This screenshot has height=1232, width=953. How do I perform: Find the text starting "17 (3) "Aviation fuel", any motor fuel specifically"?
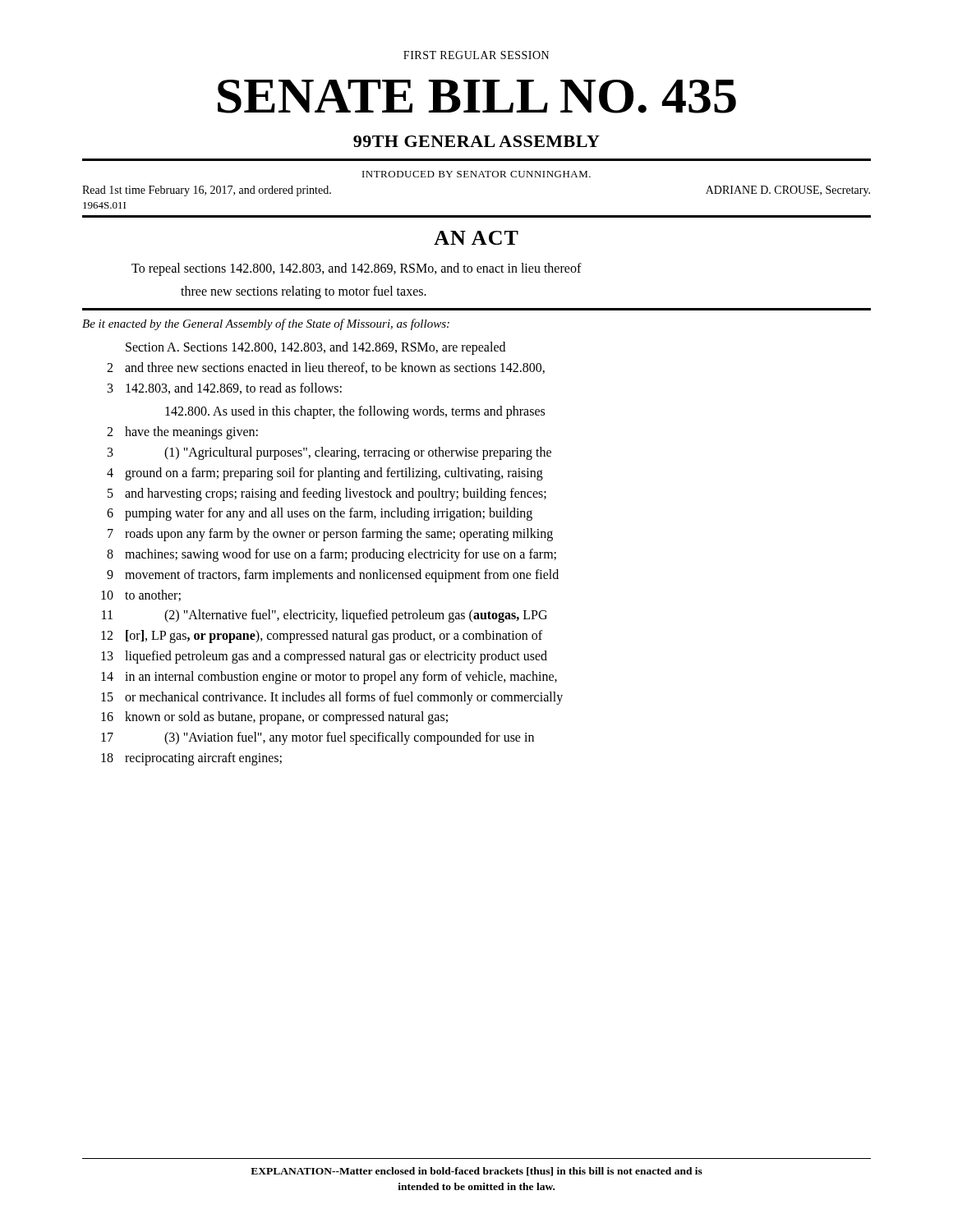click(476, 738)
